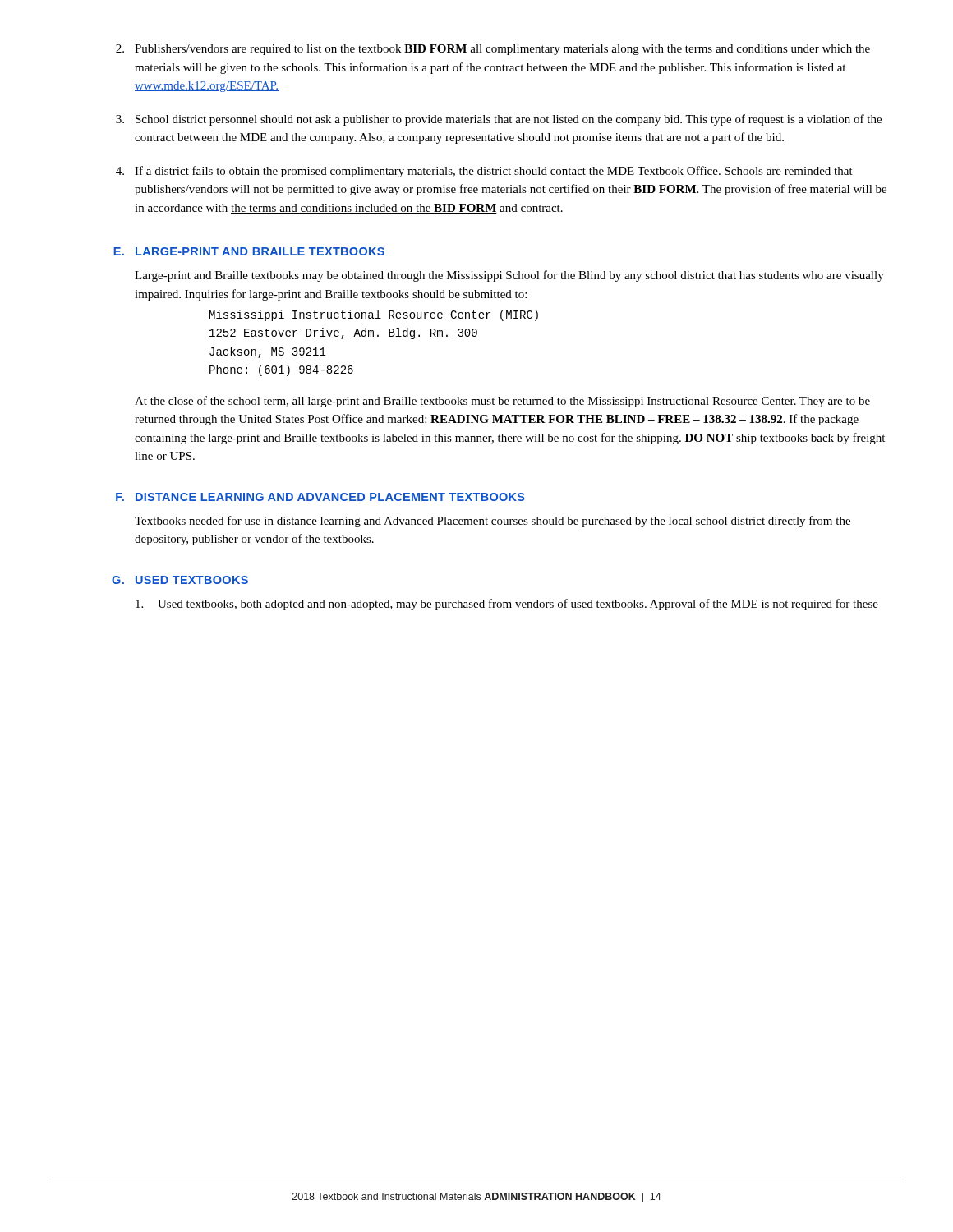Navigate to the passage starting "2. Publishers/vendors are required to"

point(485,67)
